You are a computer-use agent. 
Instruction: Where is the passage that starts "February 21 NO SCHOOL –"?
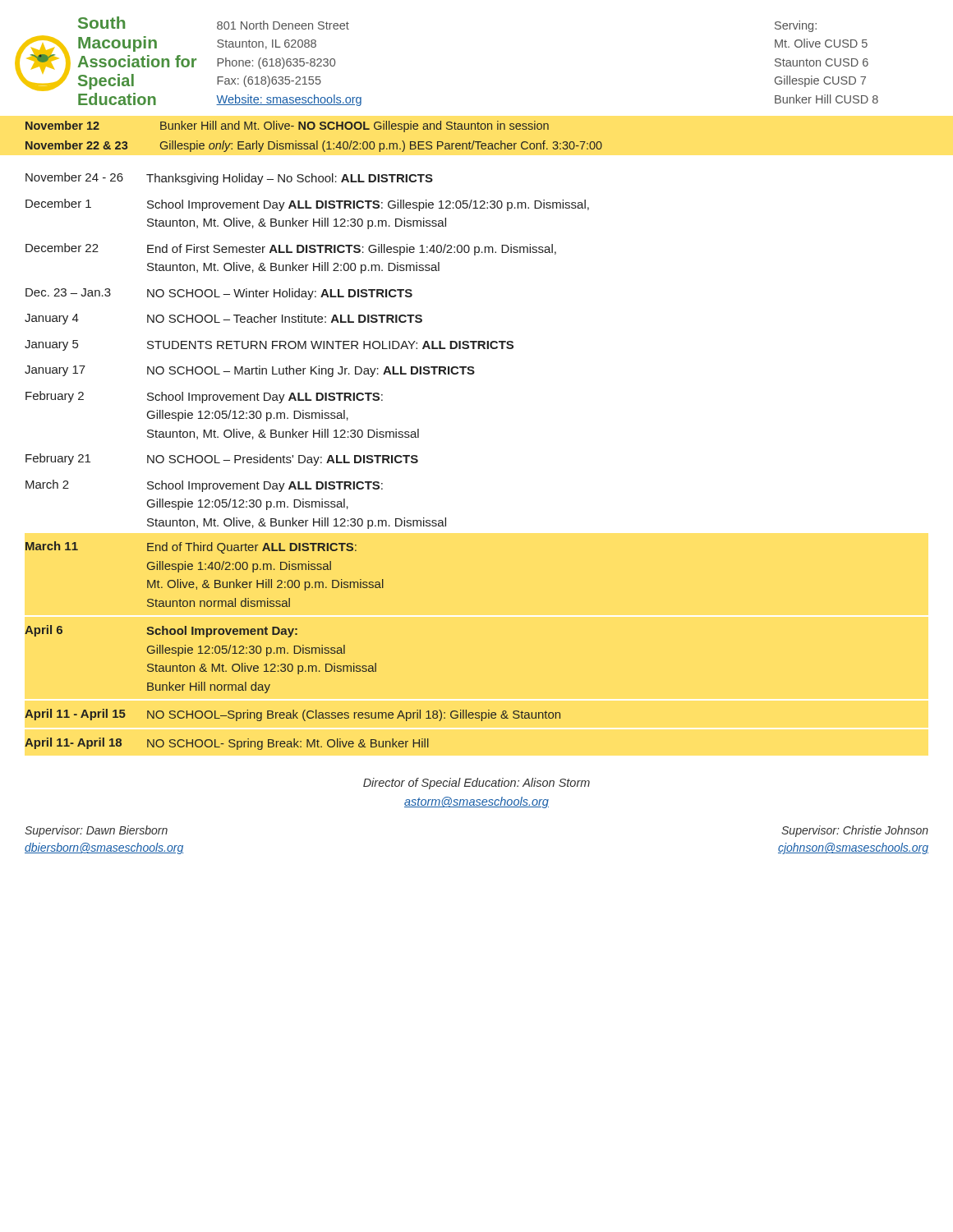click(222, 460)
